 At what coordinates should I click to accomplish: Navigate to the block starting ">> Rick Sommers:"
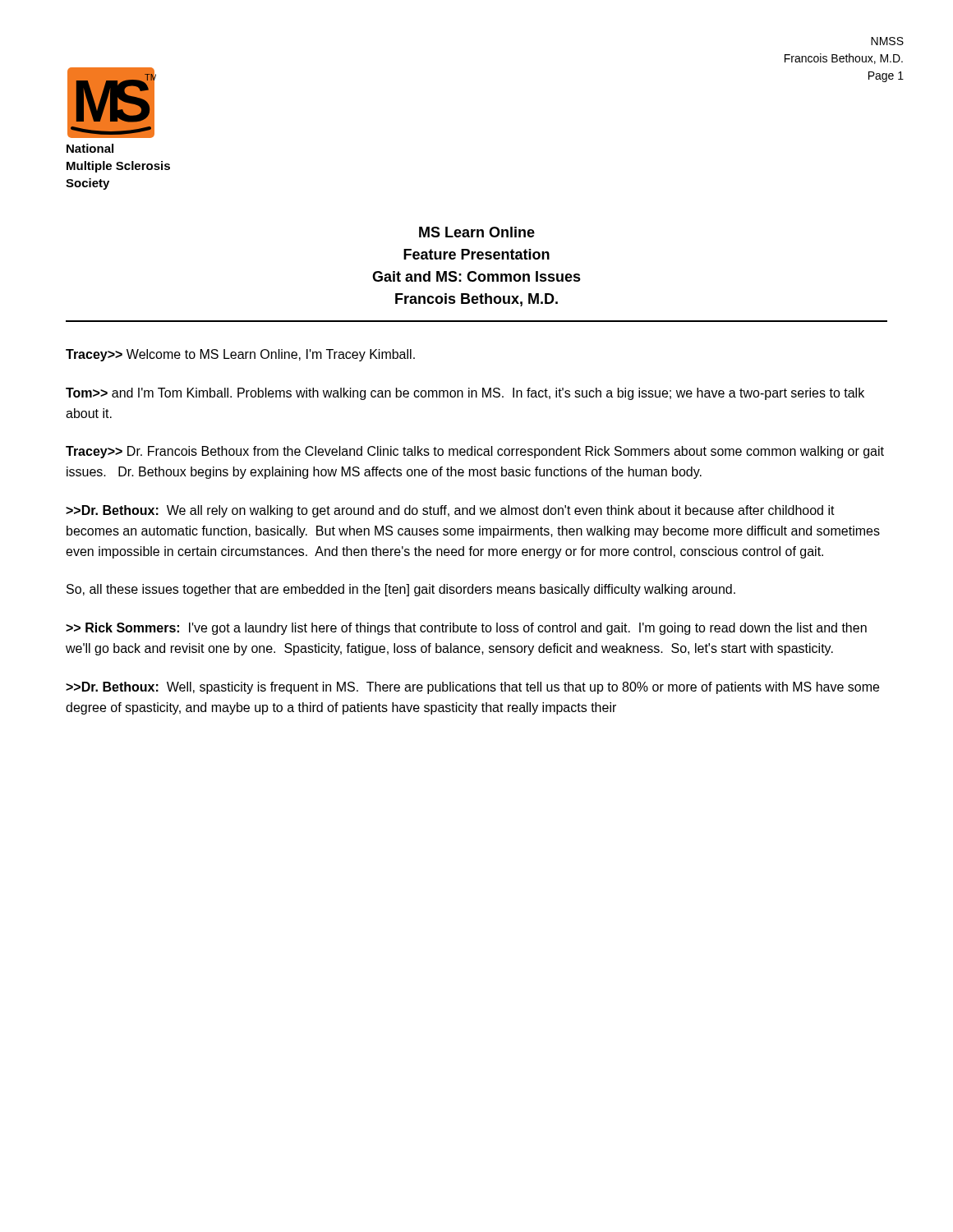tap(466, 638)
